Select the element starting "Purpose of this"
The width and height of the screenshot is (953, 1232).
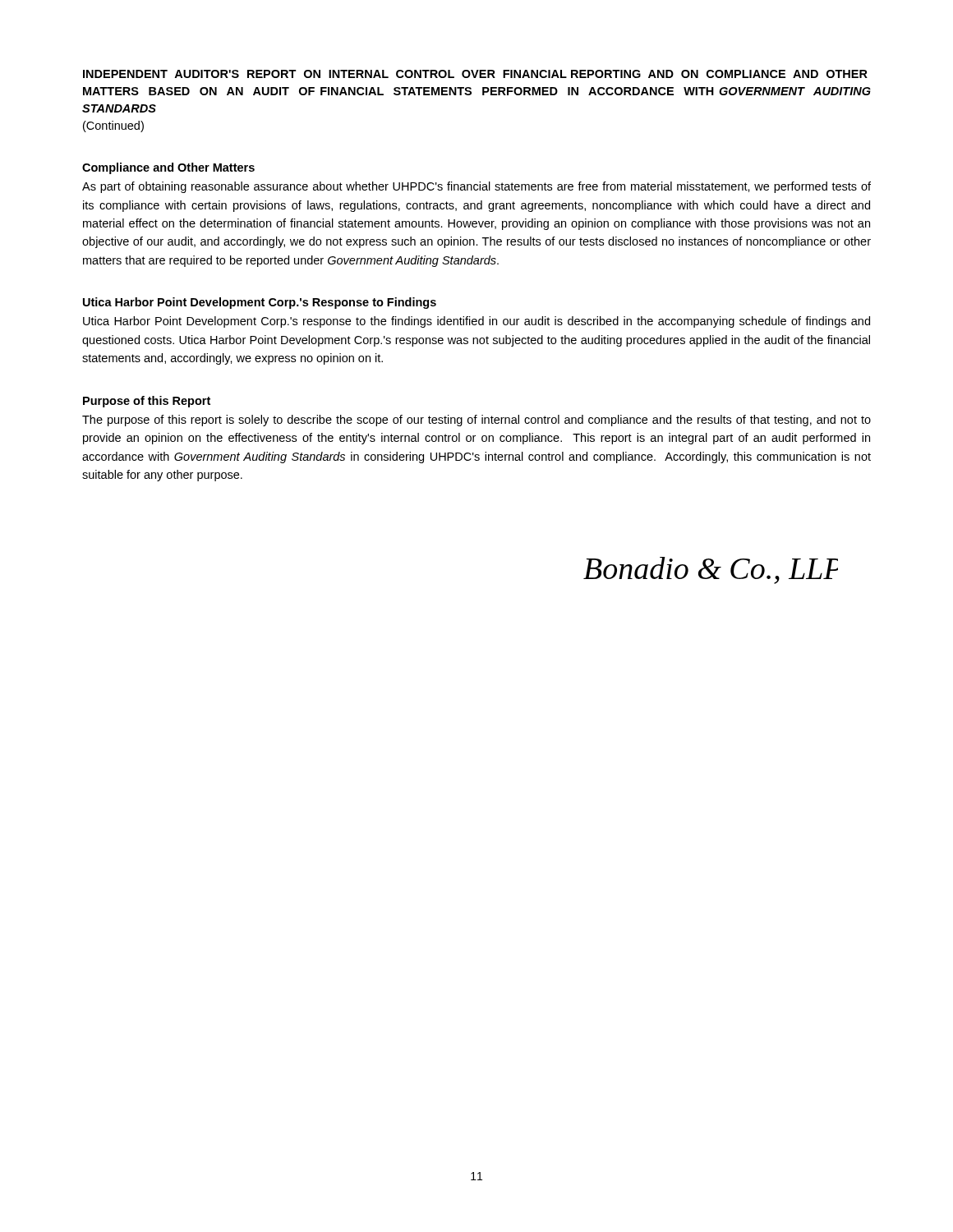click(x=146, y=401)
